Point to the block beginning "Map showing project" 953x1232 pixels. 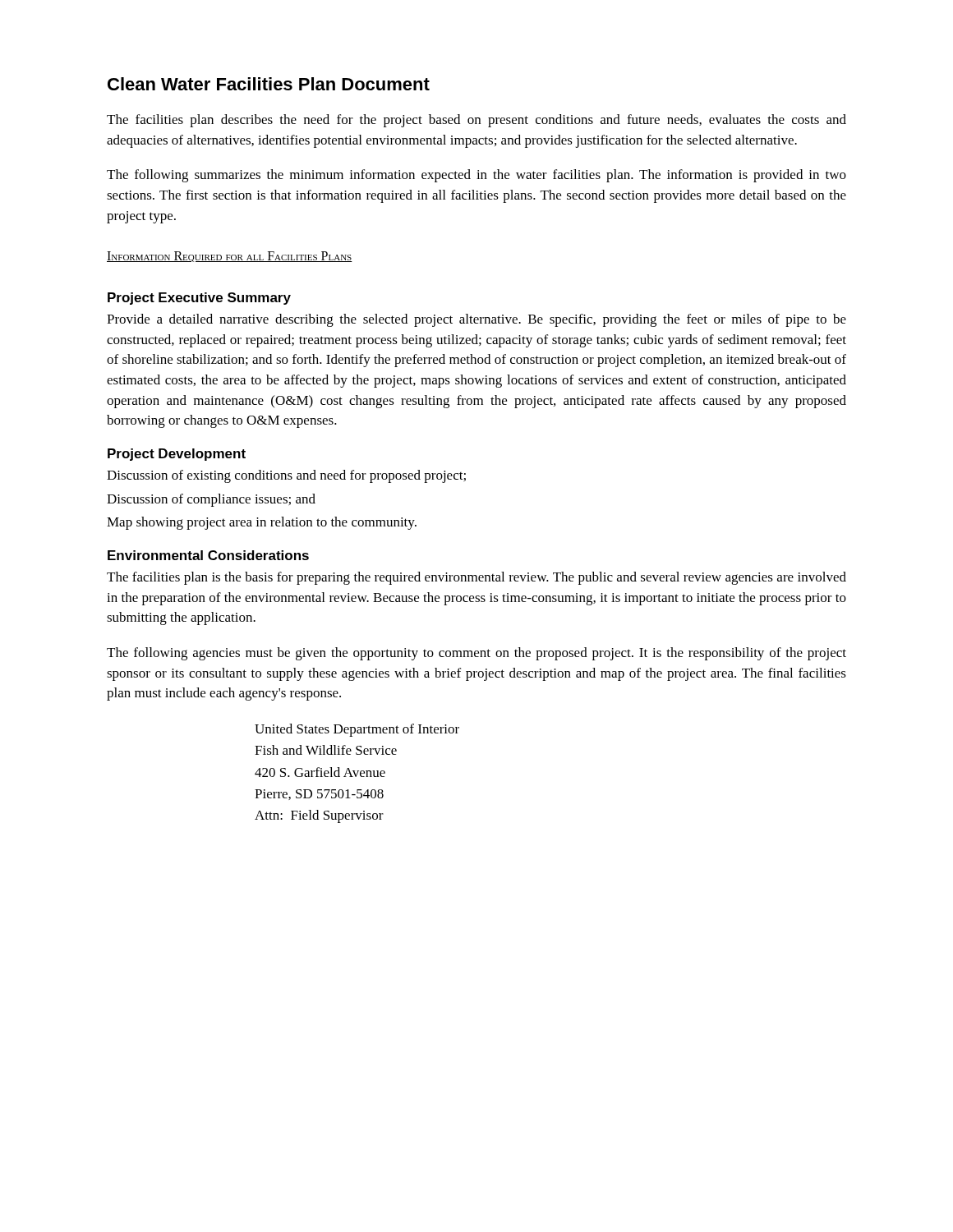pos(262,522)
